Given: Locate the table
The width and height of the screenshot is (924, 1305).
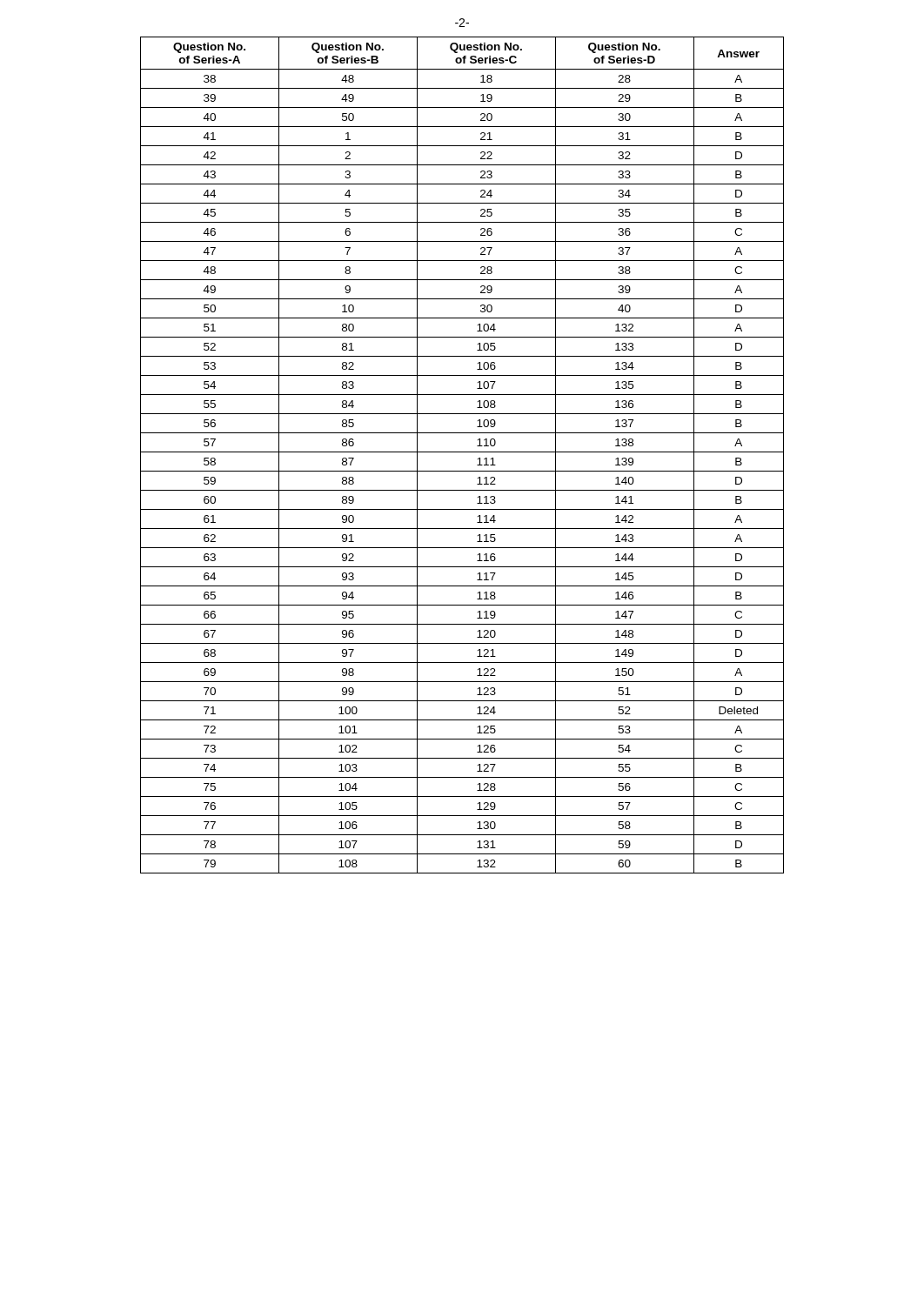Looking at the screenshot, I should (462, 455).
